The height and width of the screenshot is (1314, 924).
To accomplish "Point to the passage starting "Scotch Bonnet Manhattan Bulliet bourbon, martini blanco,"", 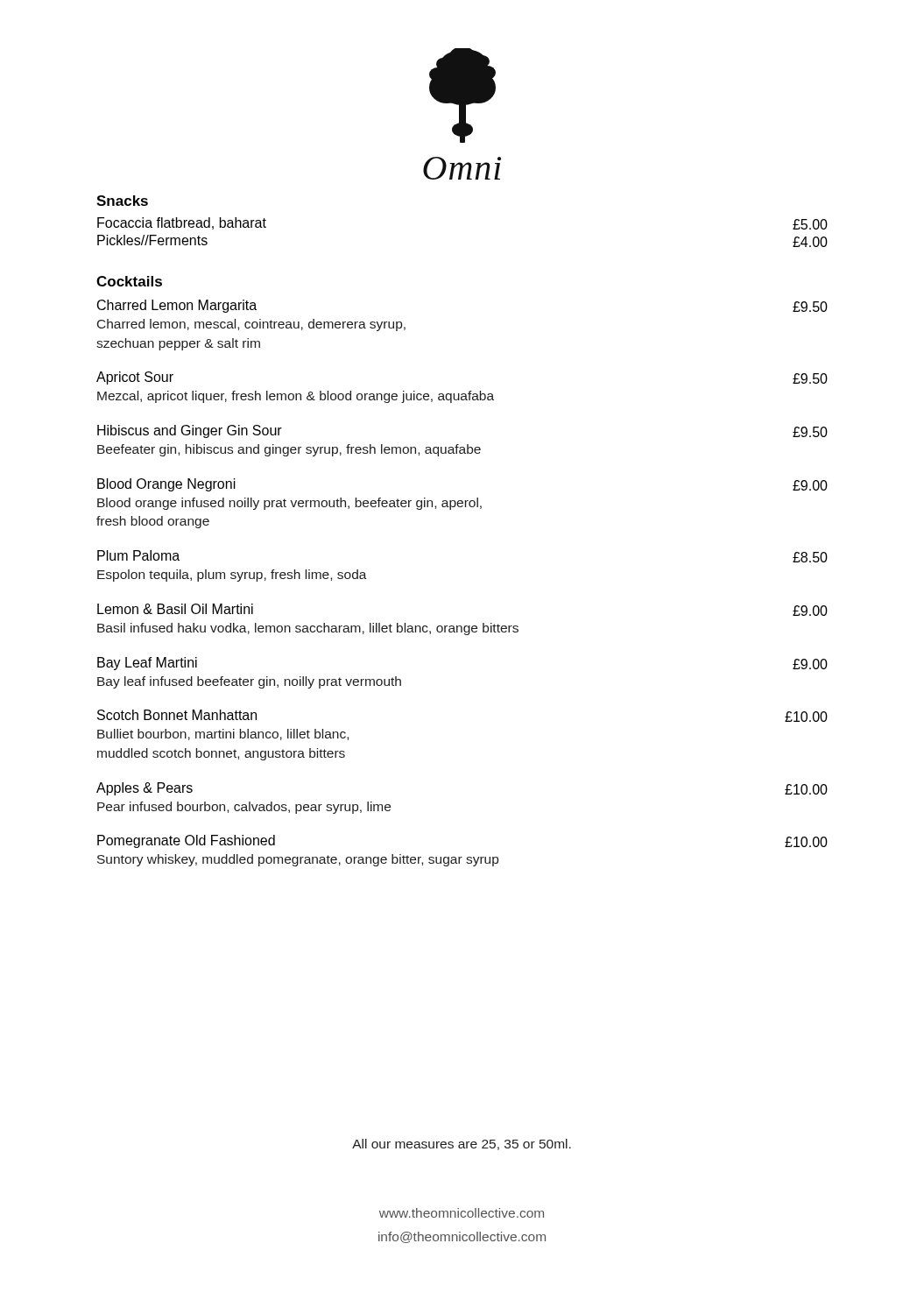I will (179, 716).
